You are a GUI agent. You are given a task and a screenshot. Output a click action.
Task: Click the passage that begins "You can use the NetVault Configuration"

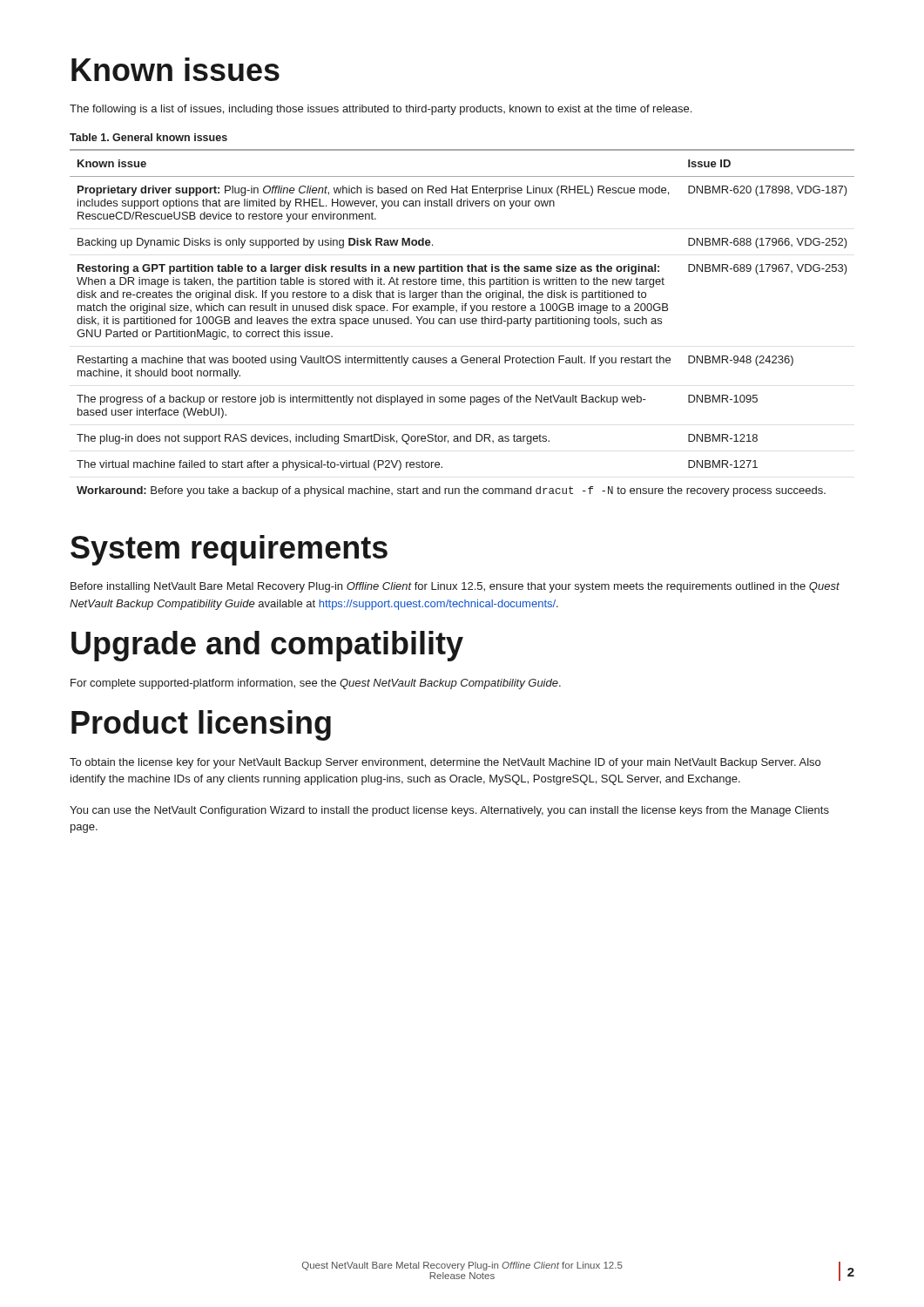tap(449, 818)
